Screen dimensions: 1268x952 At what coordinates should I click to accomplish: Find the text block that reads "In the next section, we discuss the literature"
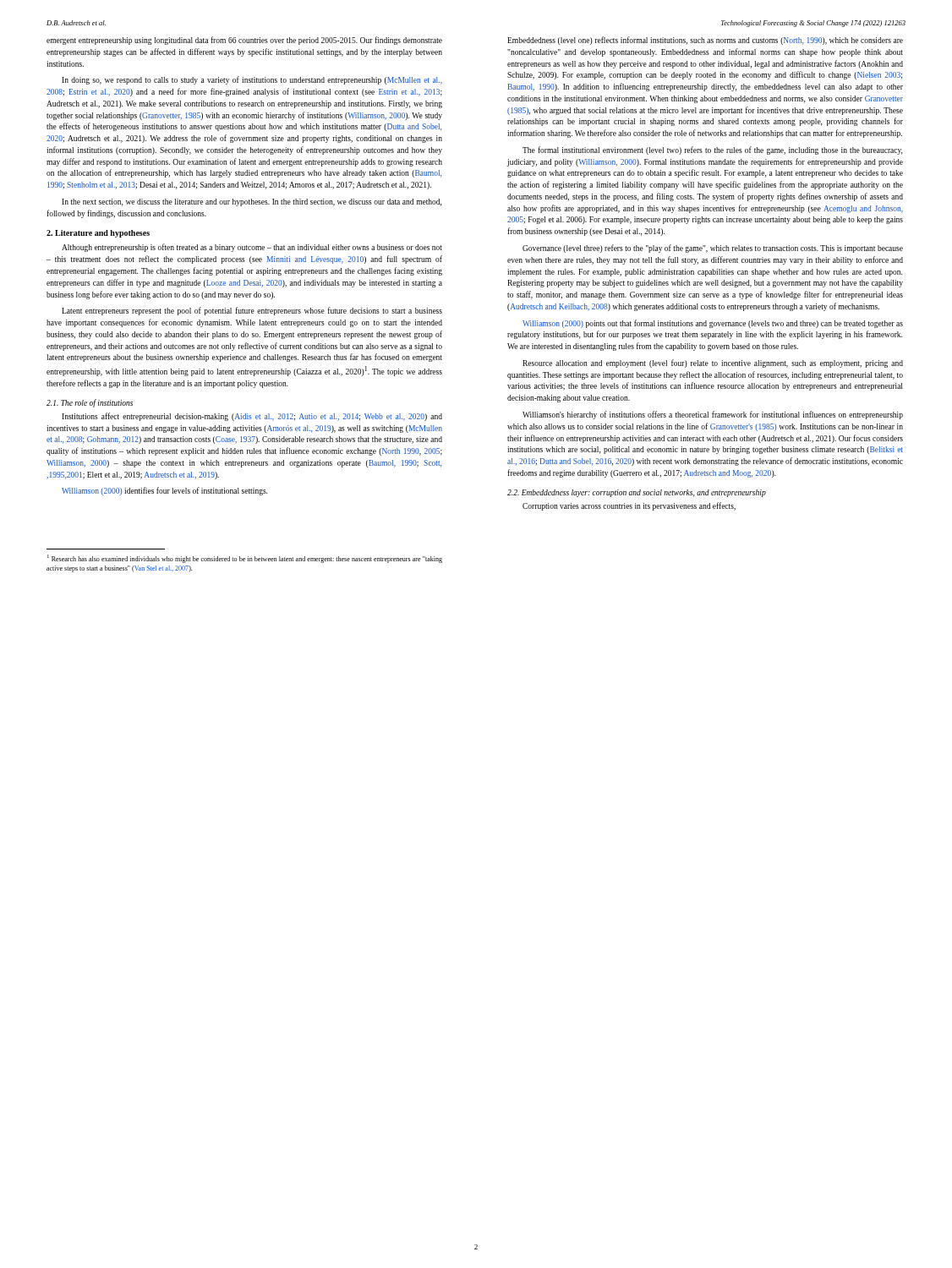click(x=244, y=209)
